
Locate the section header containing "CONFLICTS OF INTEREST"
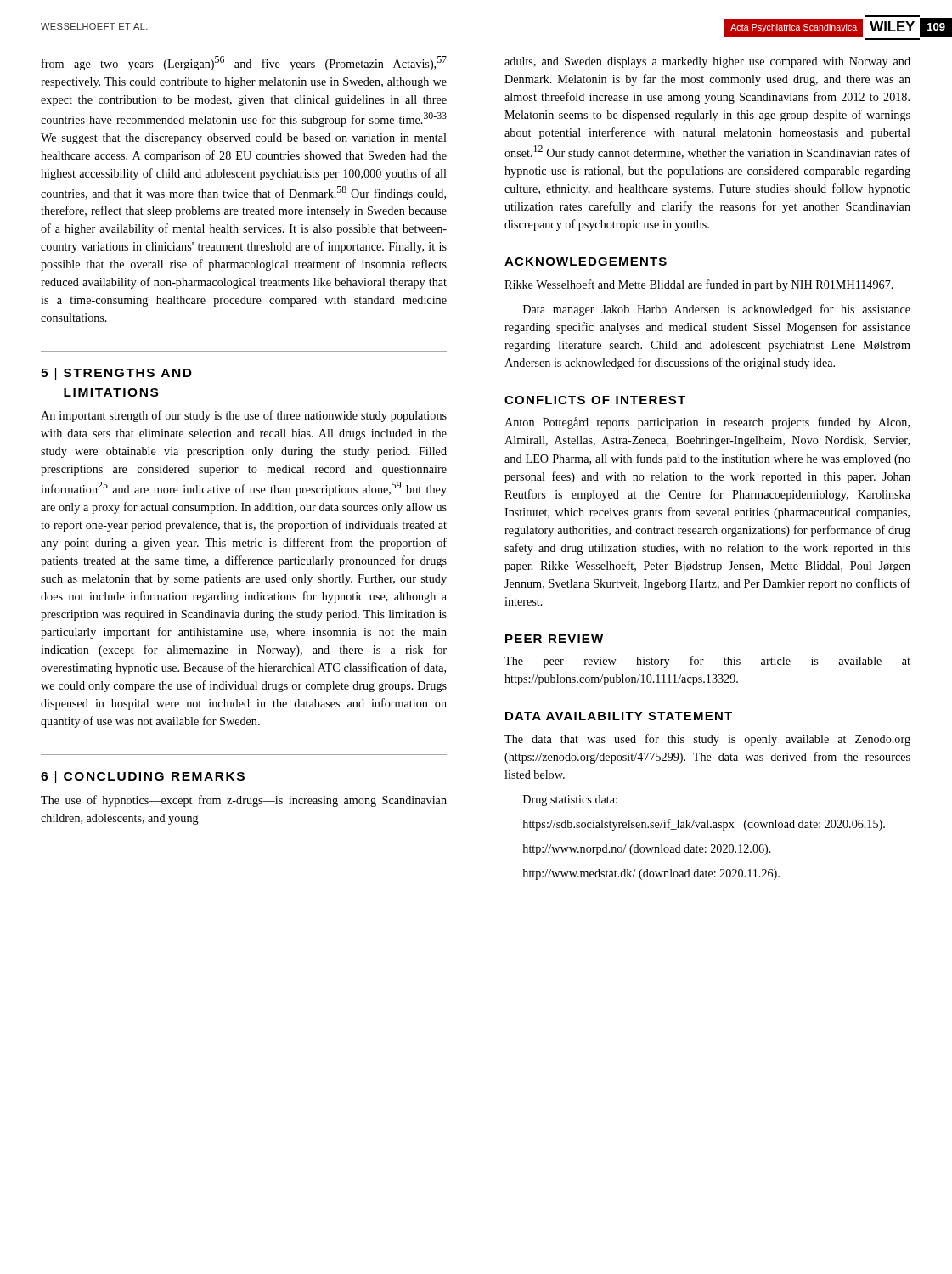595,399
